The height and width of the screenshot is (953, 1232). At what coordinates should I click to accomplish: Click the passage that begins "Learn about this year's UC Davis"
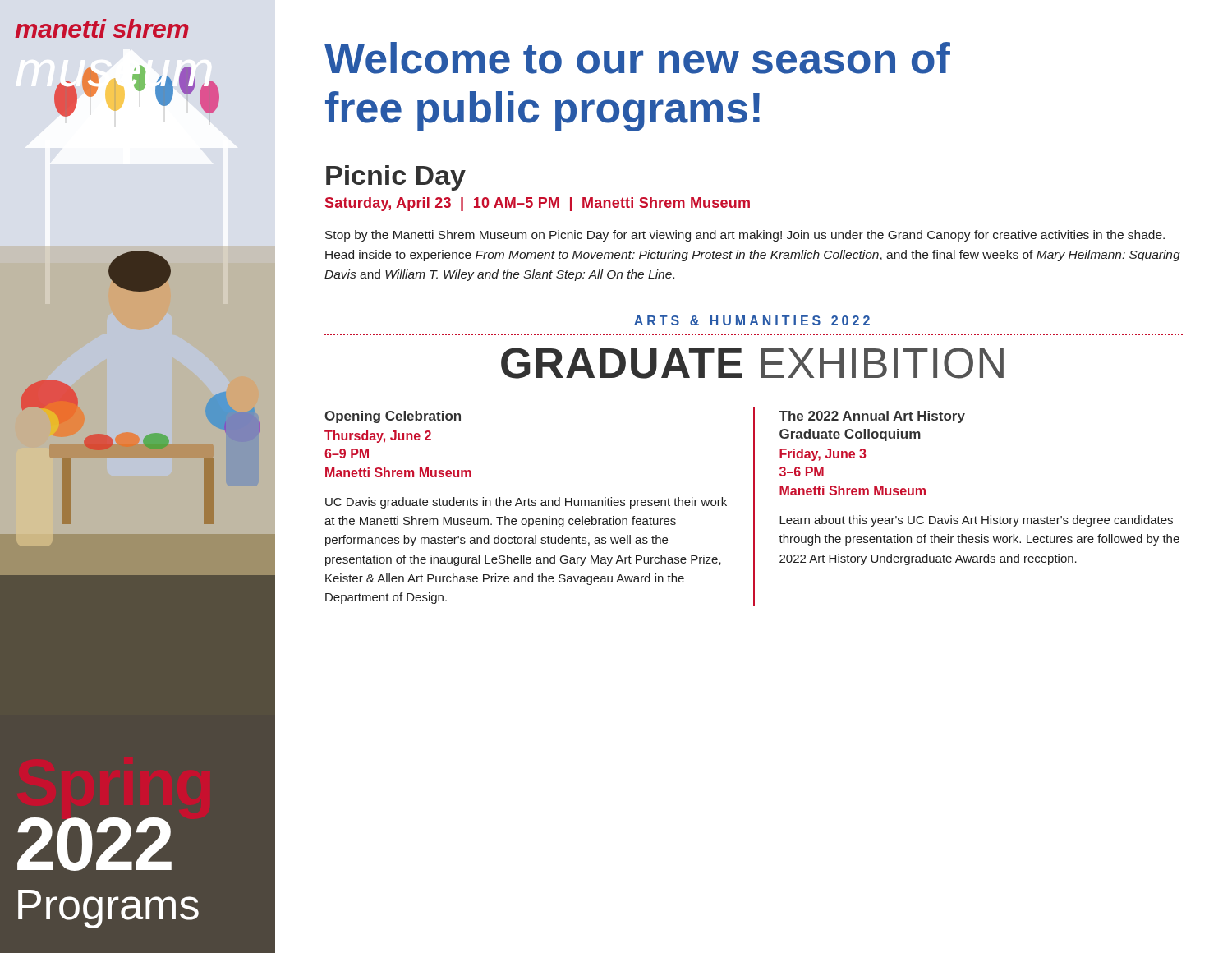click(979, 539)
